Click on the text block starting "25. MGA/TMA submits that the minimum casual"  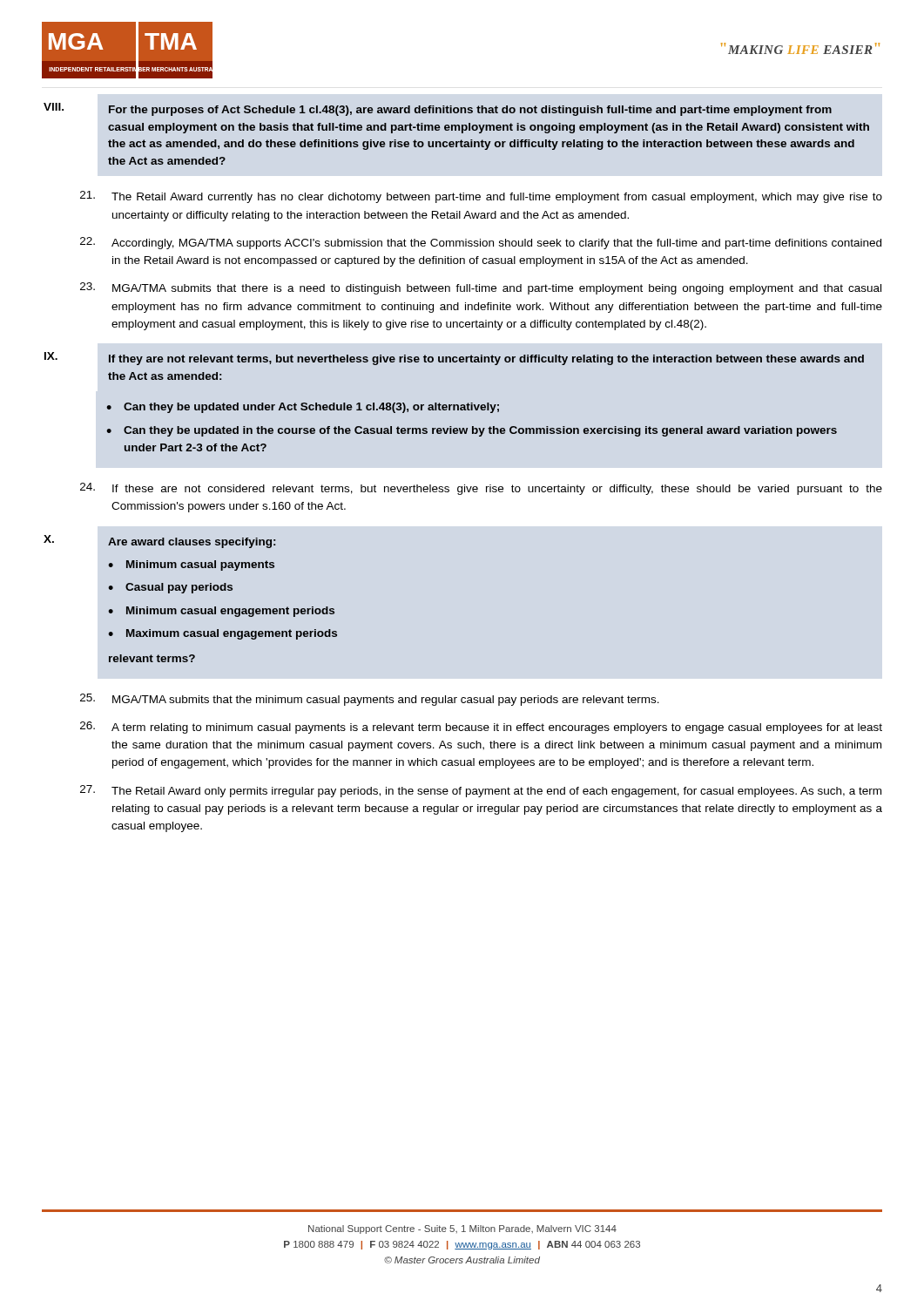[462, 699]
